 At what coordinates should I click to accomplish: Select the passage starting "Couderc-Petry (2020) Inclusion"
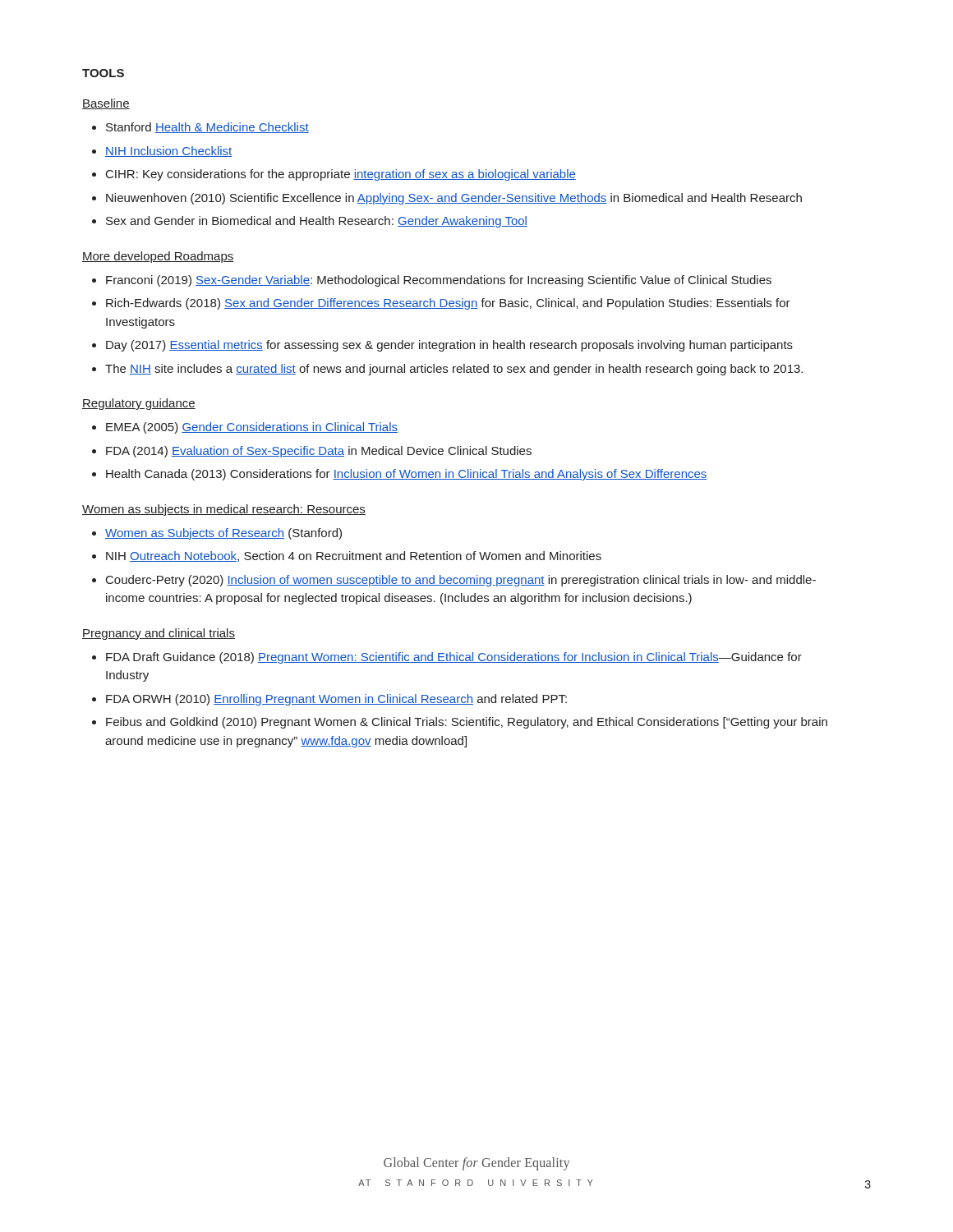pos(461,588)
